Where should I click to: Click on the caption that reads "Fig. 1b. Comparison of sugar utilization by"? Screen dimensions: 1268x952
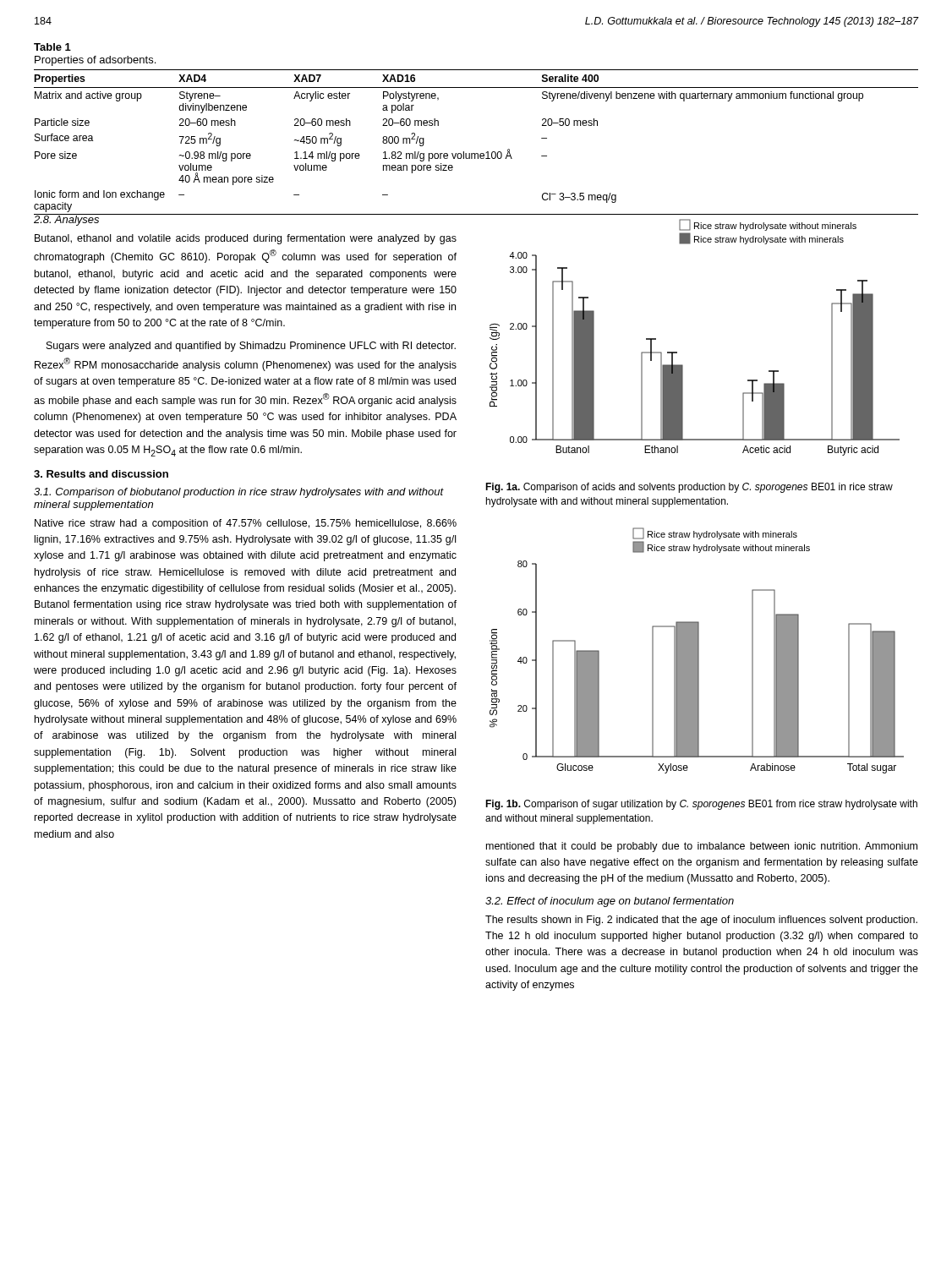click(702, 811)
